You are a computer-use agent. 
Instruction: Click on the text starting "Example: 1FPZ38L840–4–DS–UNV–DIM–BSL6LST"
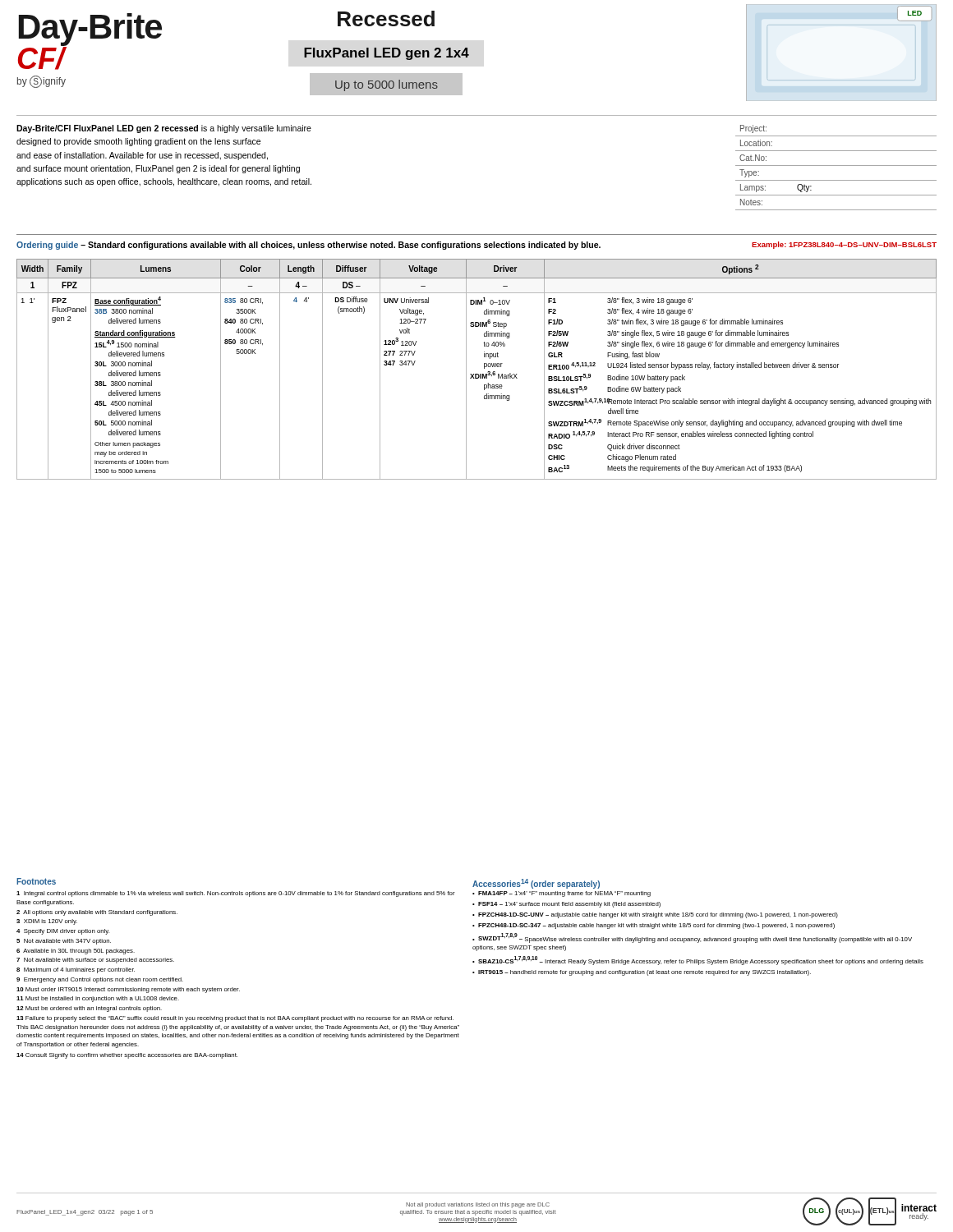click(x=844, y=244)
